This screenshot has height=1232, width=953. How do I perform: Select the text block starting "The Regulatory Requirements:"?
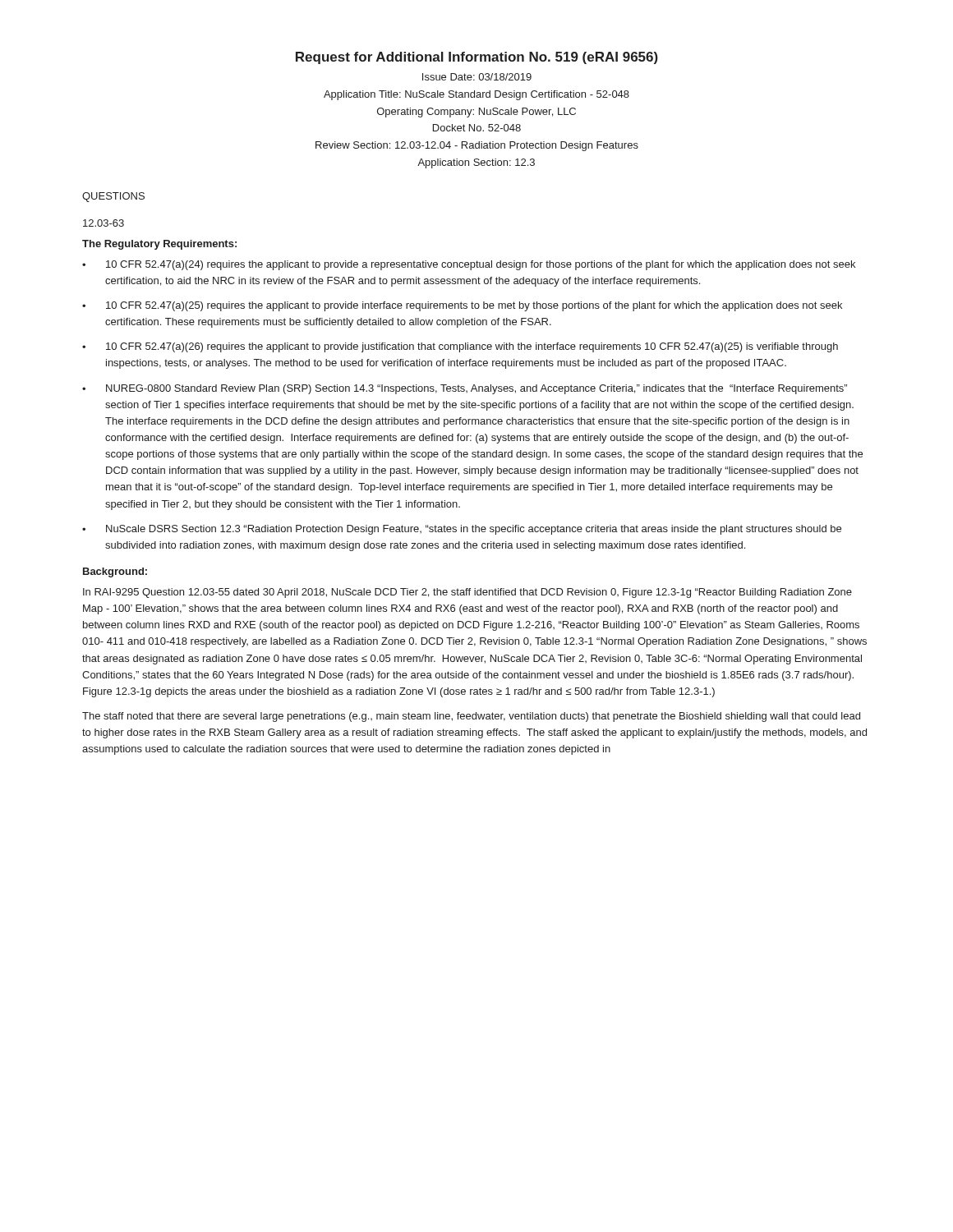160,243
